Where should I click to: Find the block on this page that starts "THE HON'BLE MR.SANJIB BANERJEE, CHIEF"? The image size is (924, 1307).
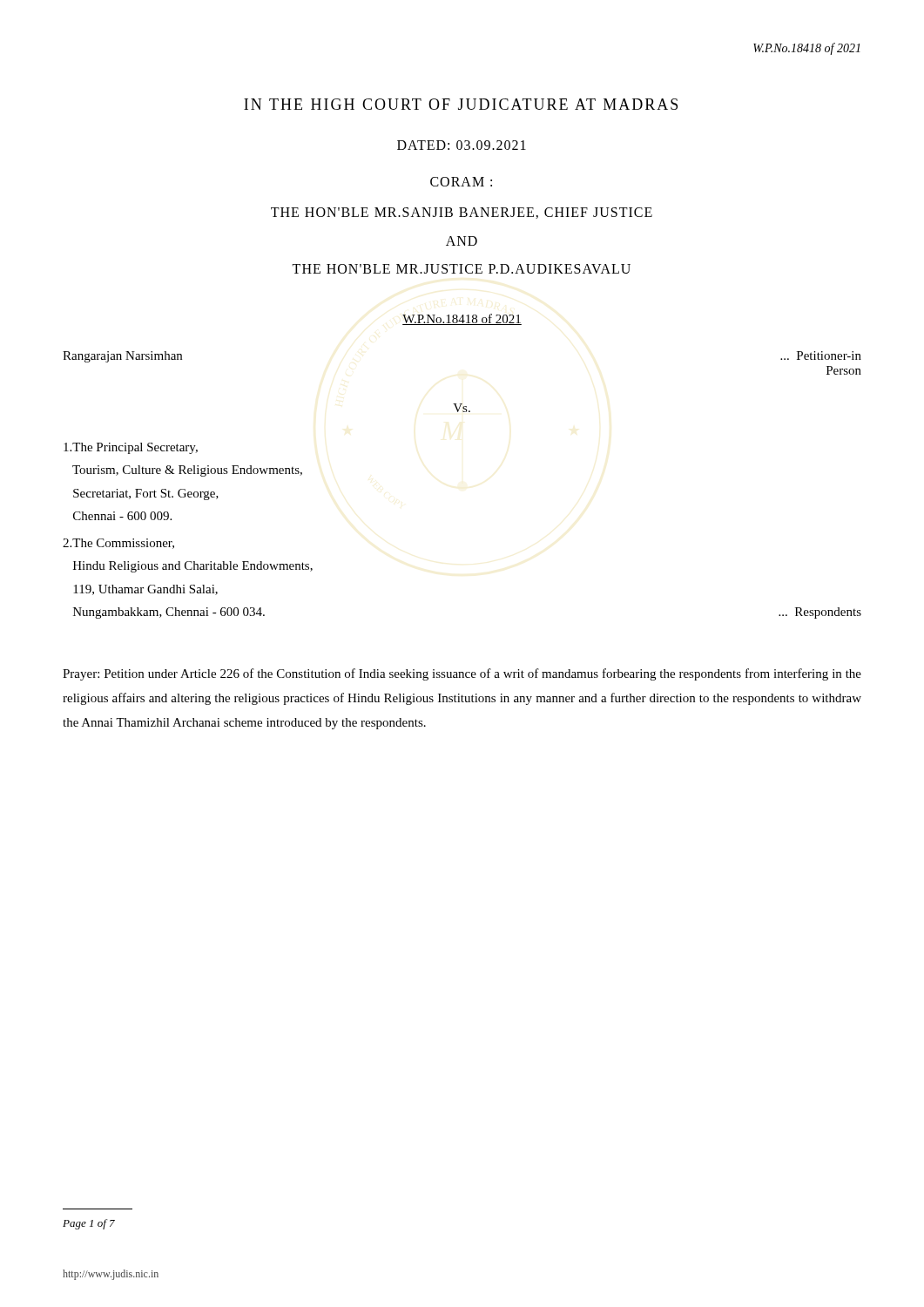tap(462, 212)
